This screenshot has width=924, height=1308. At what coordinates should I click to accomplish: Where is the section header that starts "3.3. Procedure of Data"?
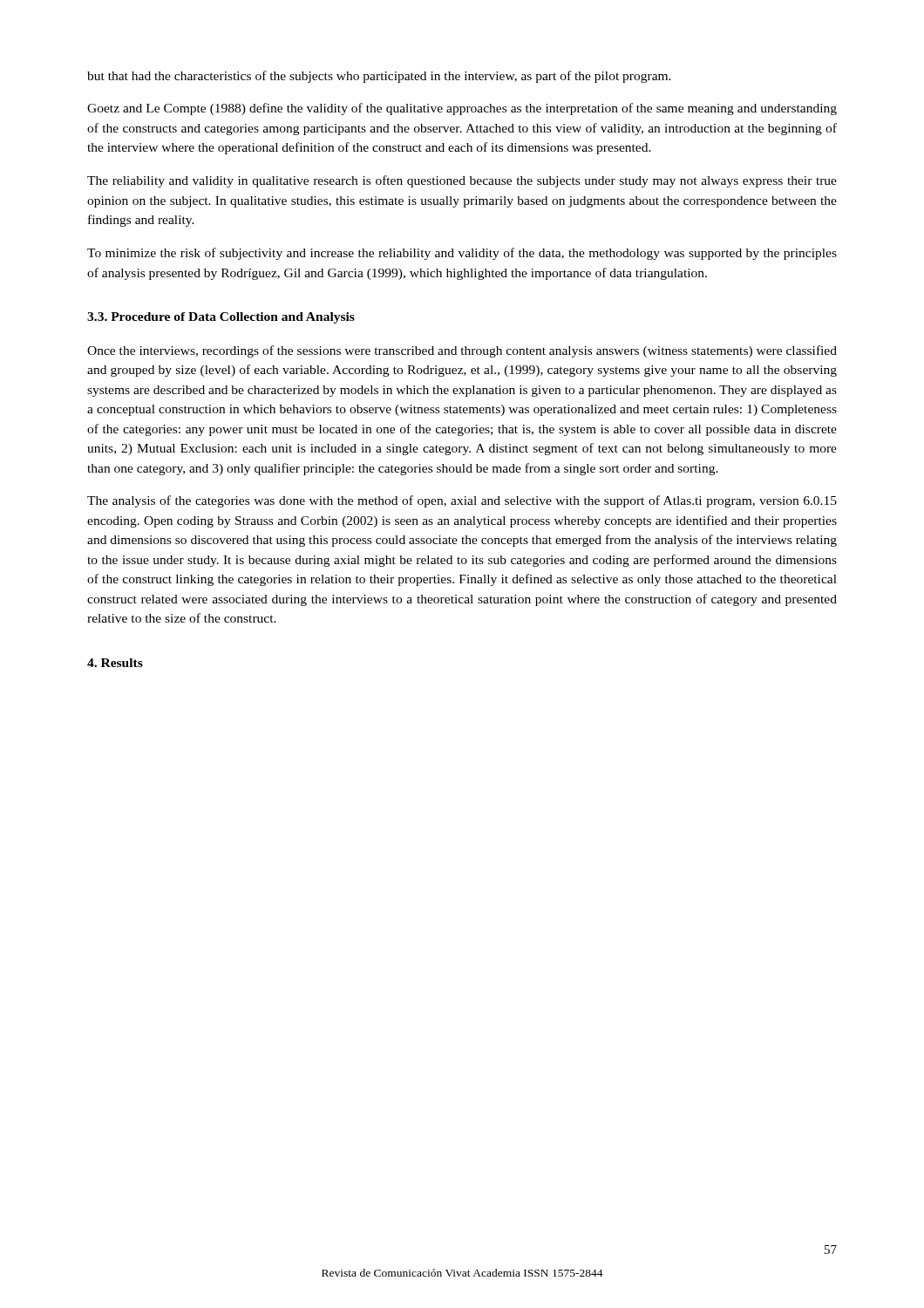tap(221, 316)
